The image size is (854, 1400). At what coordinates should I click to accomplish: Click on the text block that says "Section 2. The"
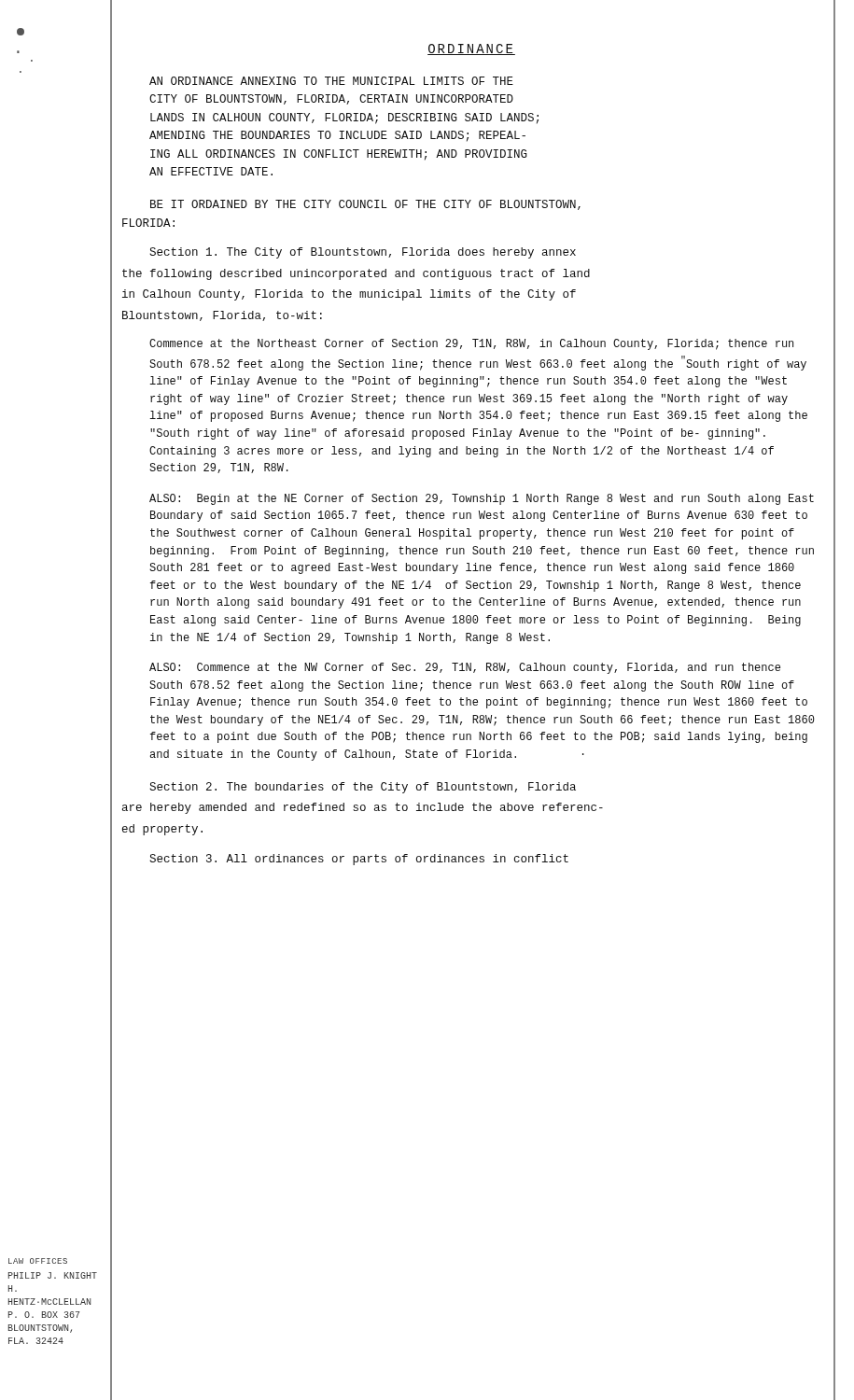click(363, 808)
